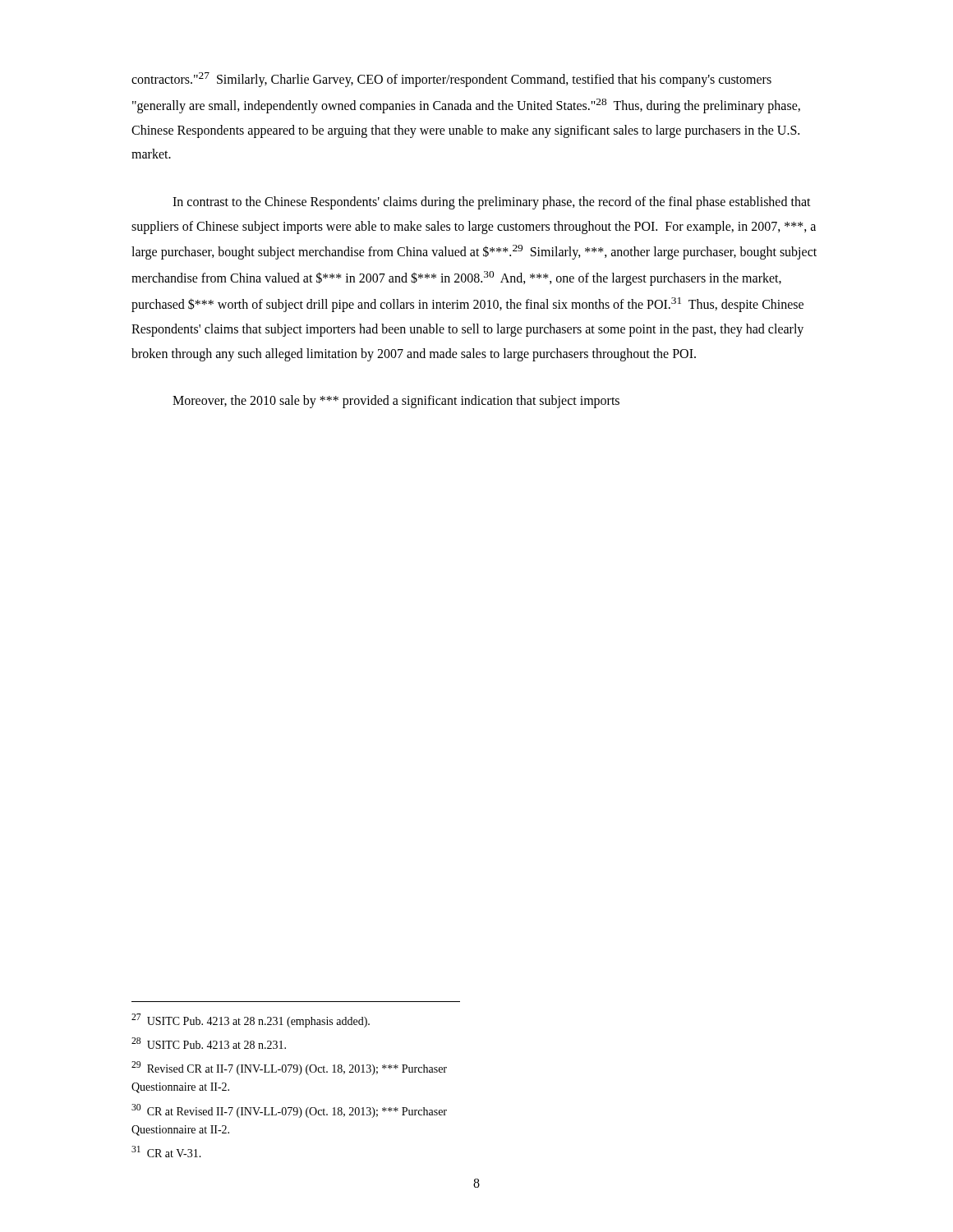Click on the element starting "27 USITC Pub."
This screenshot has height=1232, width=953.
tap(251, 1020)
